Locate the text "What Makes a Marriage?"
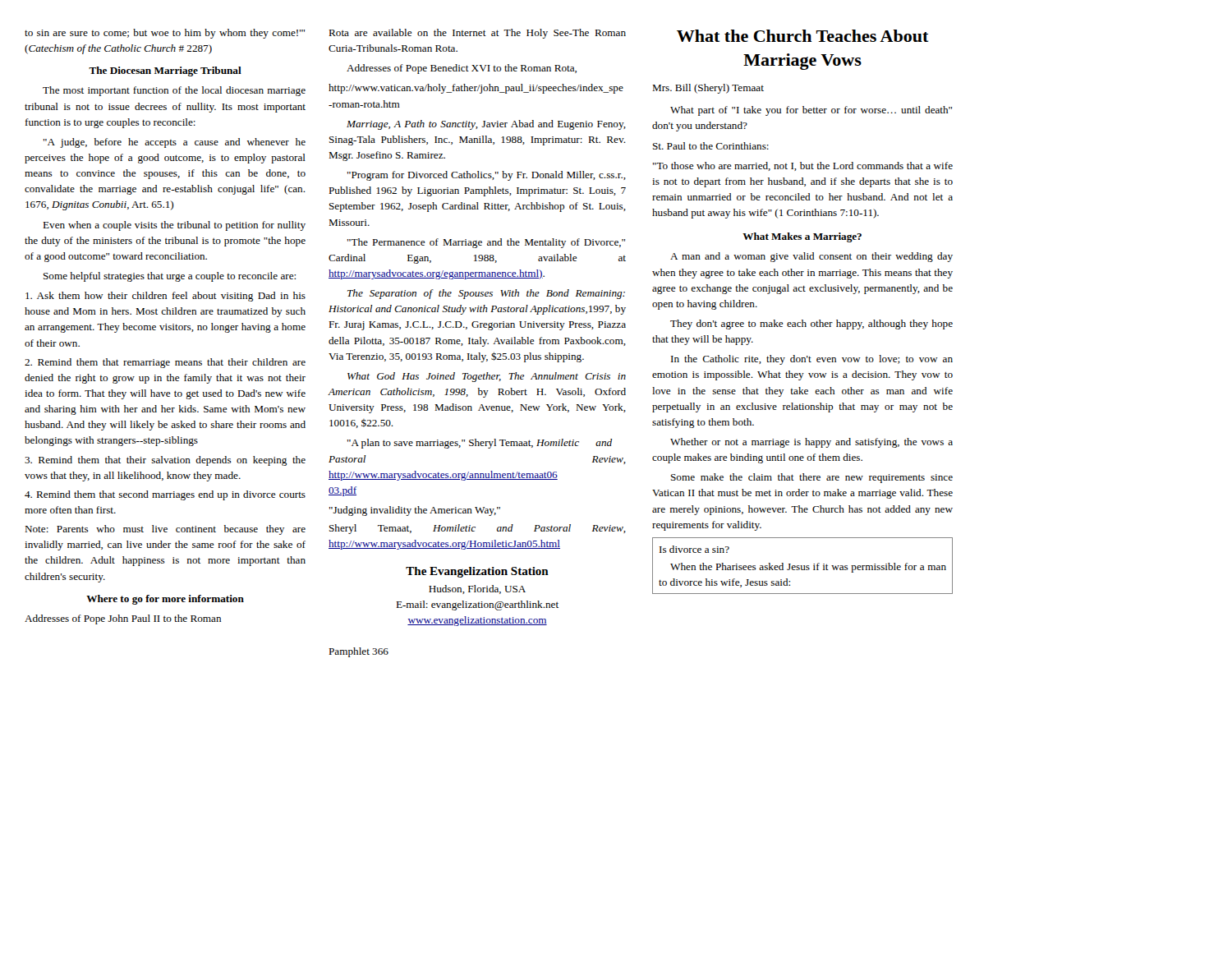The height and width of the screenshot is (953, 1232). [802, 236]
